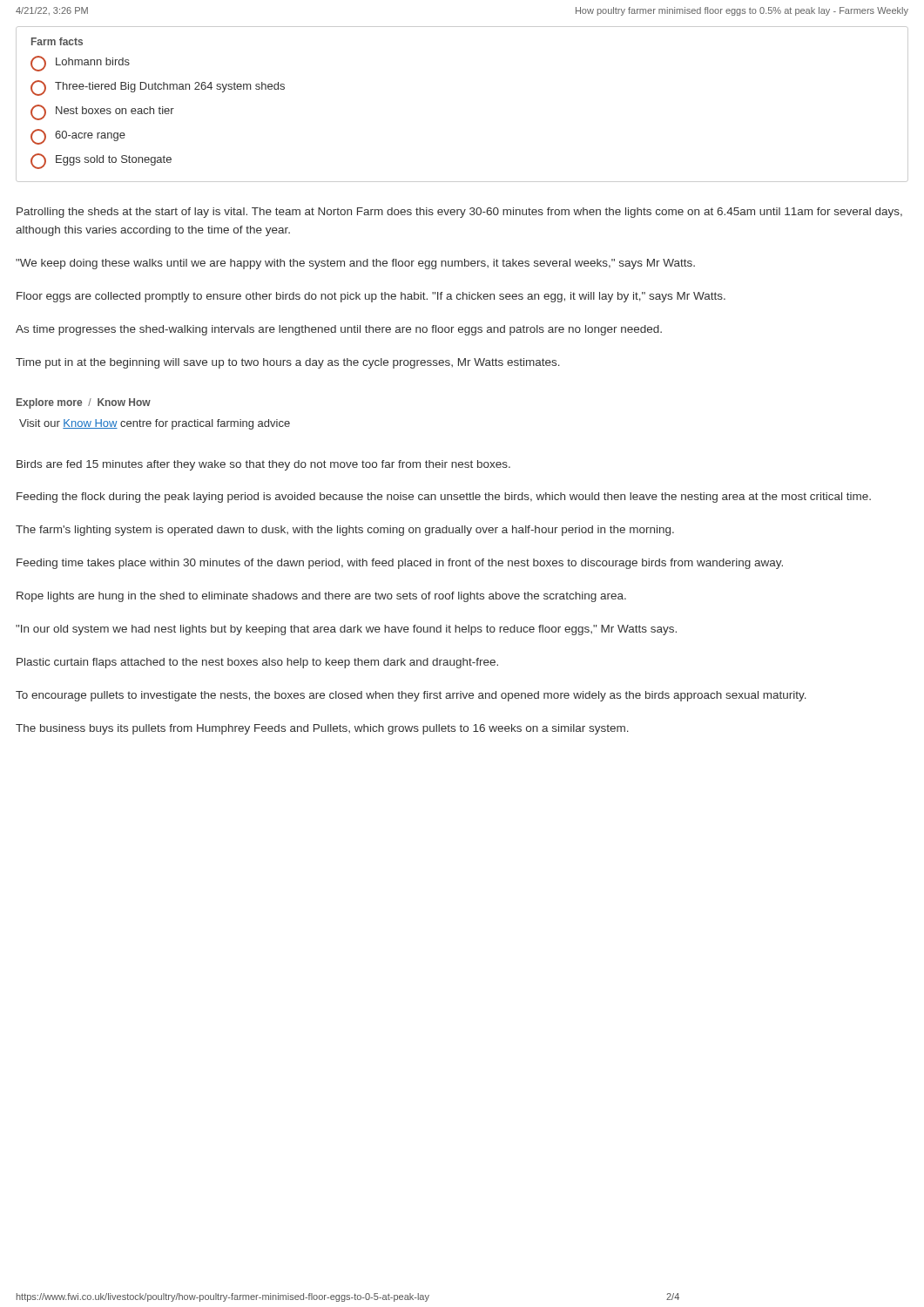Where is the passage that starts "As time progresses the shed-walking"?

click(x=339, y=329)
